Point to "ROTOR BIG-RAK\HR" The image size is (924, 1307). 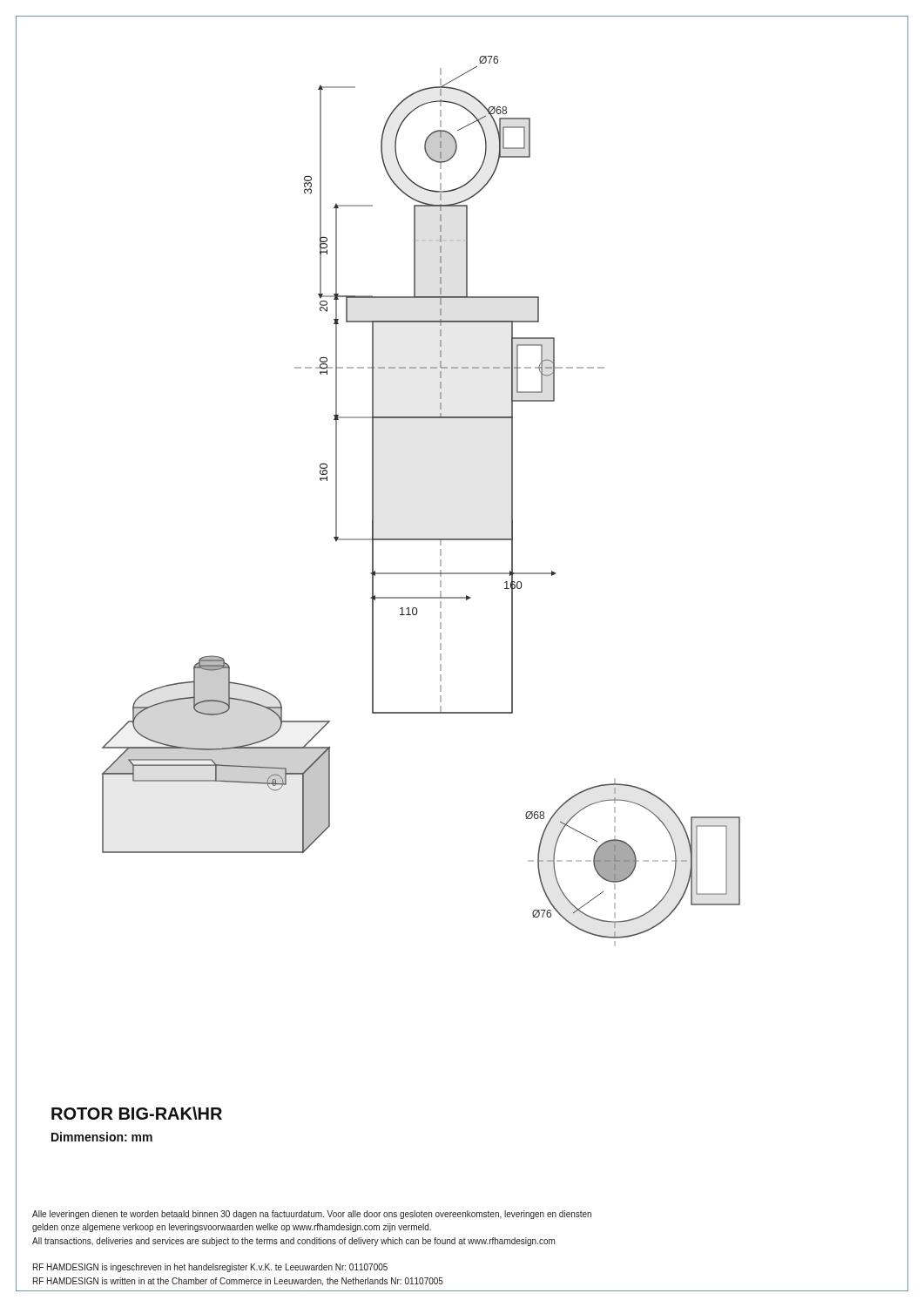(155, 1114)
